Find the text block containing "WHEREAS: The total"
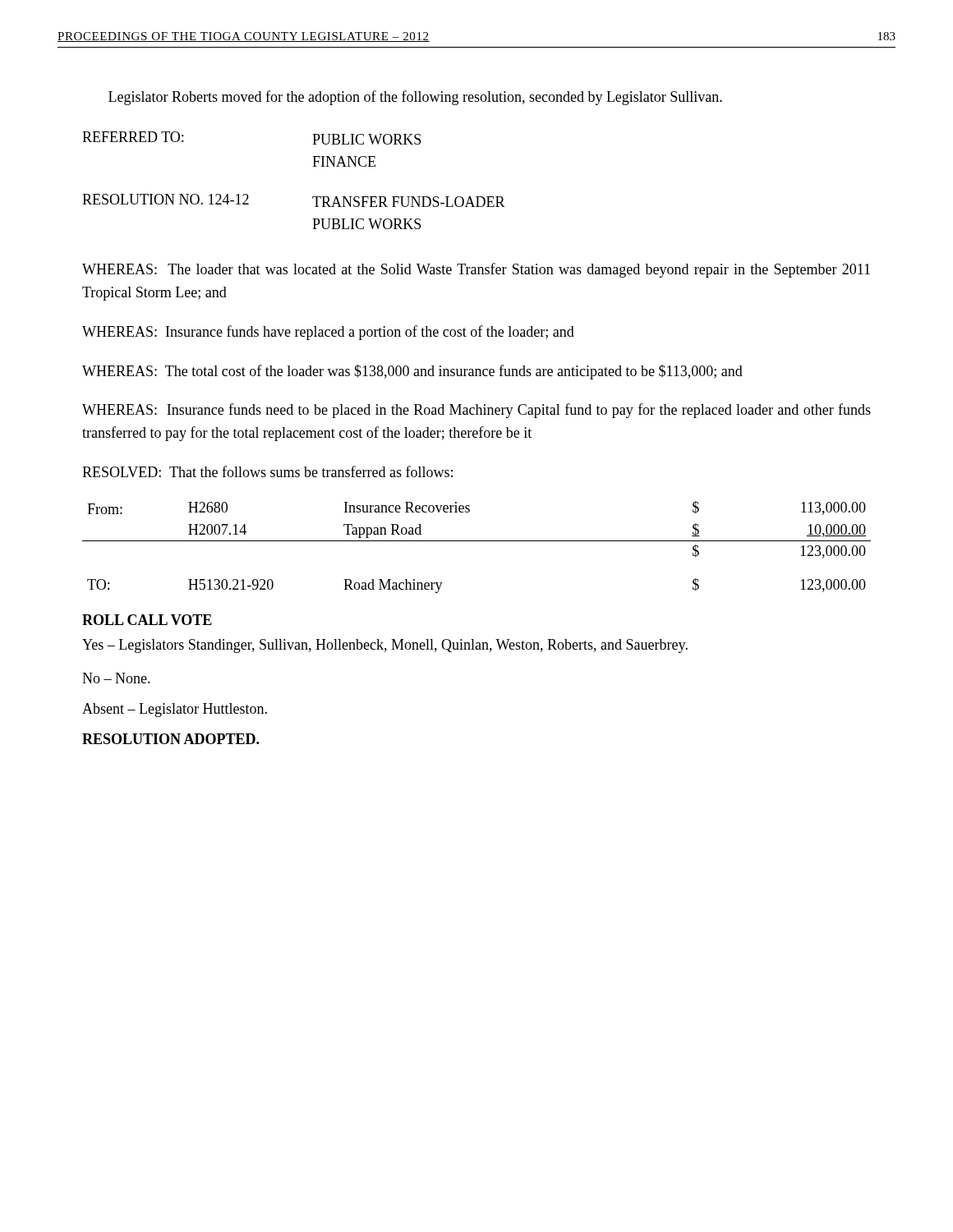 (412, 371)
